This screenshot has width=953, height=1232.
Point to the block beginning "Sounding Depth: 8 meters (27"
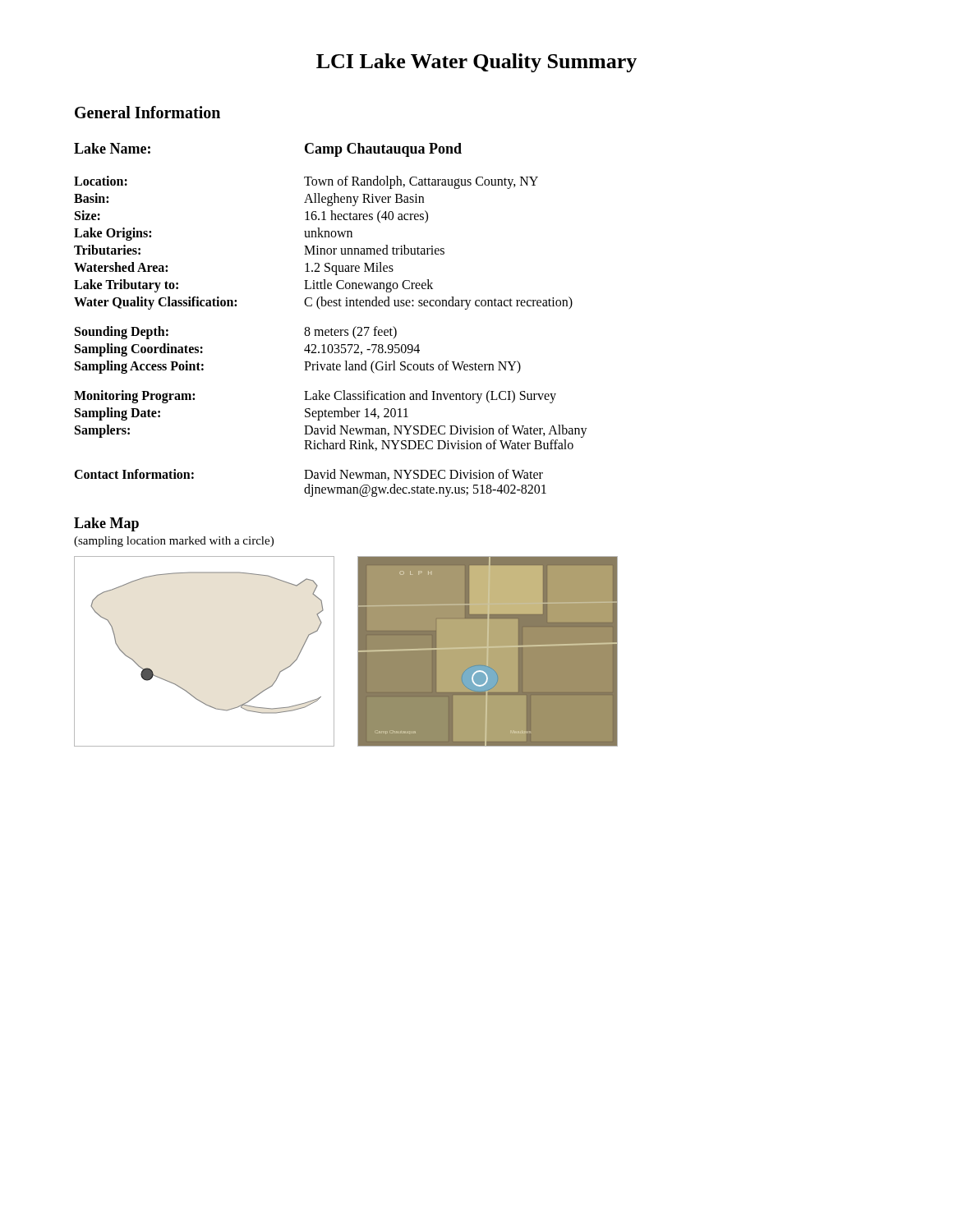134,332
